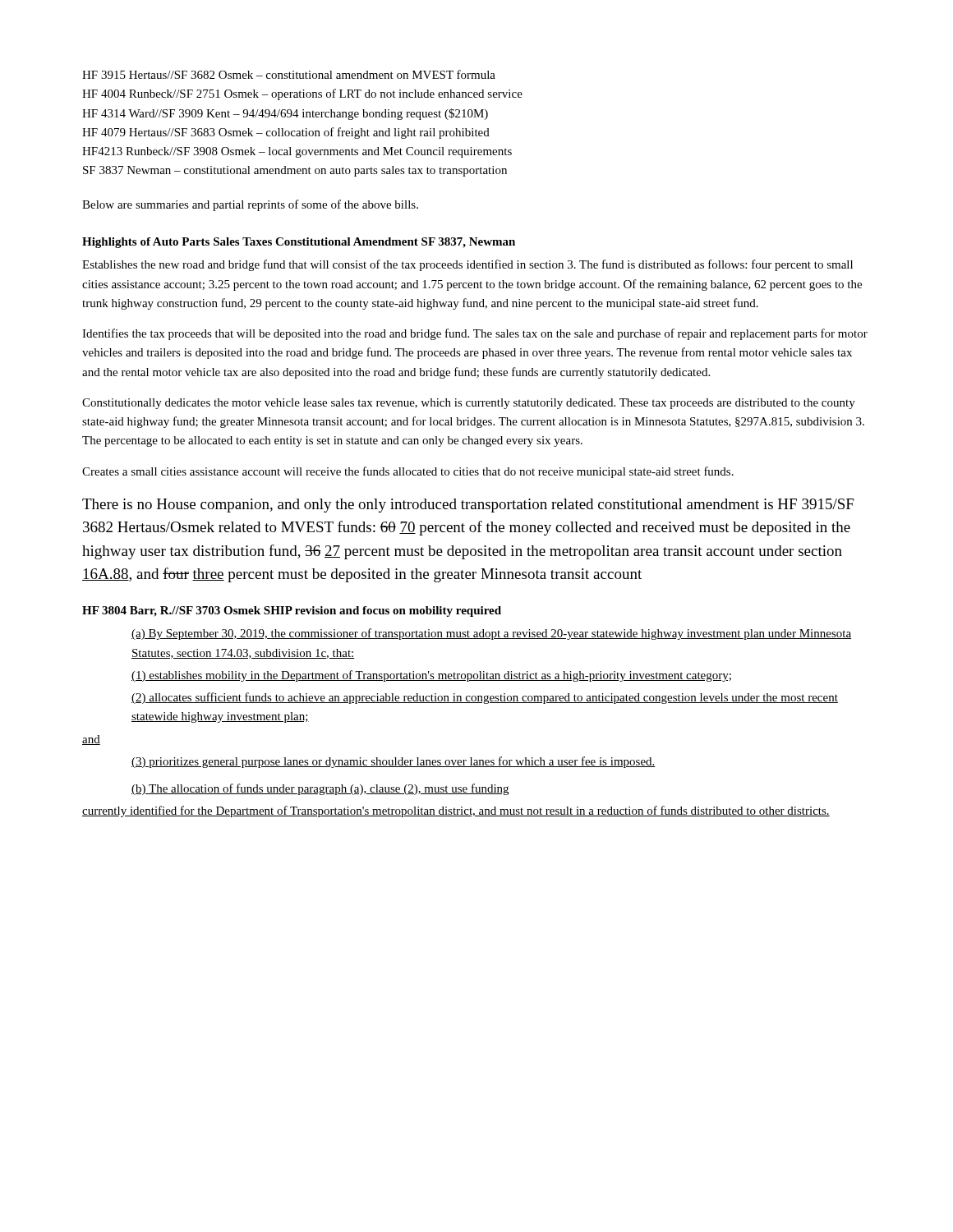Find the text block that reads "Below are summaries and partial"
The height and width of the screenshot is (1232, 953).
click(x=251, y=204)
